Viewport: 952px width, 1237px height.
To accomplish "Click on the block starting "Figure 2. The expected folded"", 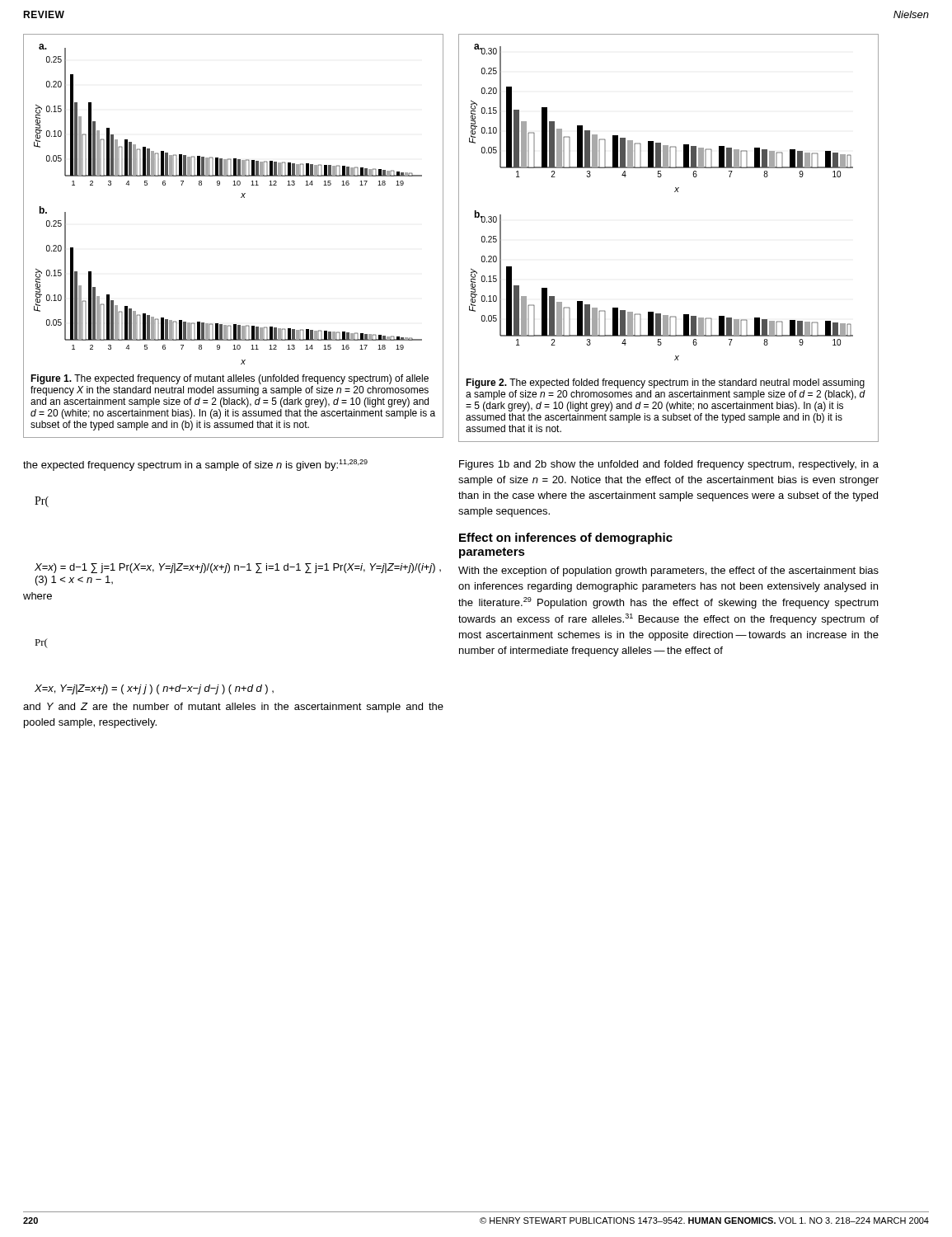I will pos(665,406).
